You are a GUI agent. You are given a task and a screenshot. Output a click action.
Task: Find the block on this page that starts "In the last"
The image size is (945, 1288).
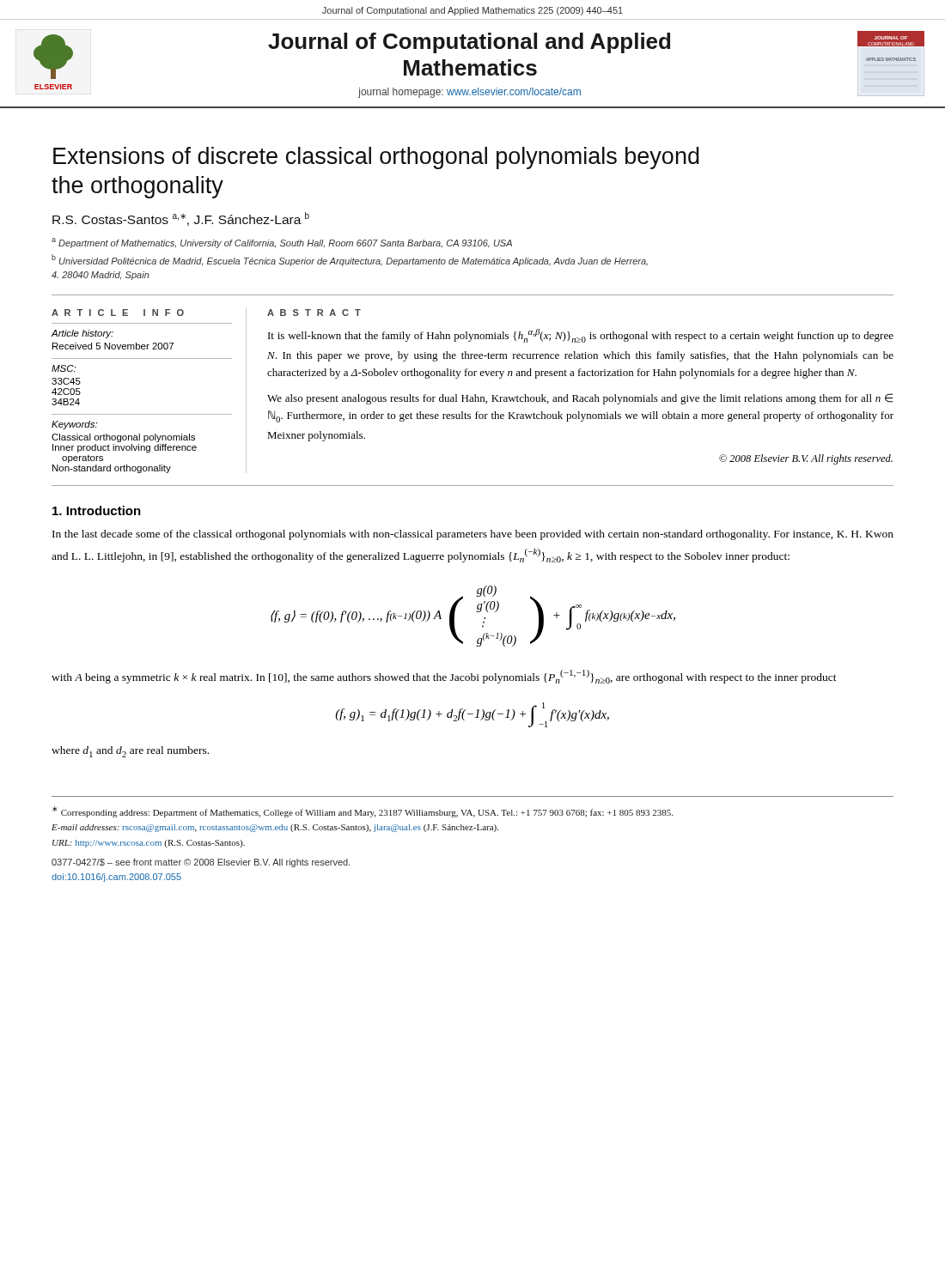[x=472, y=546]
